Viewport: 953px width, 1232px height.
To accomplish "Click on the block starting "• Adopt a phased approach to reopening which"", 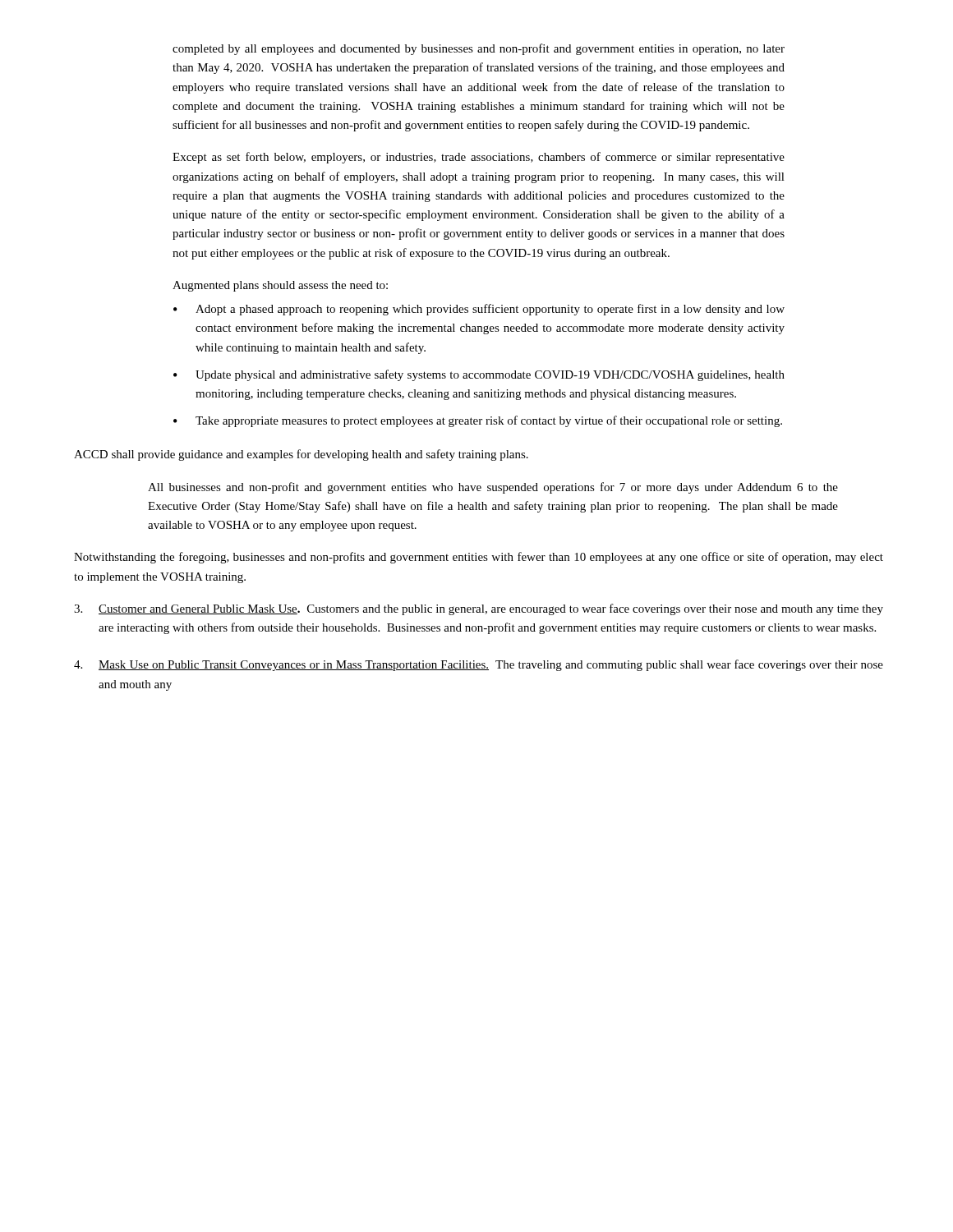I will coord(479,328).
